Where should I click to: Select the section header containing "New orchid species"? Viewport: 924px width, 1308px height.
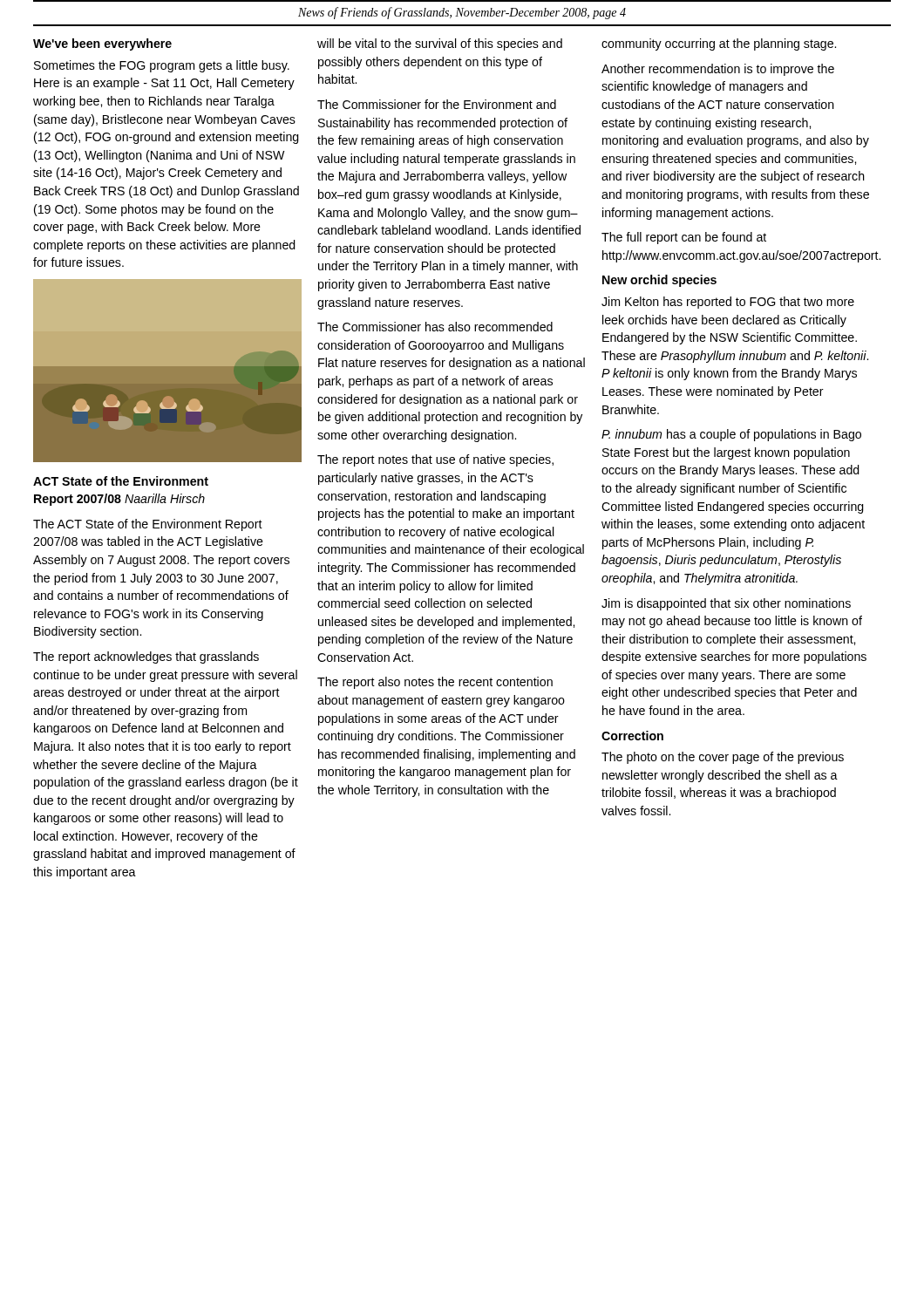point(659,280)
